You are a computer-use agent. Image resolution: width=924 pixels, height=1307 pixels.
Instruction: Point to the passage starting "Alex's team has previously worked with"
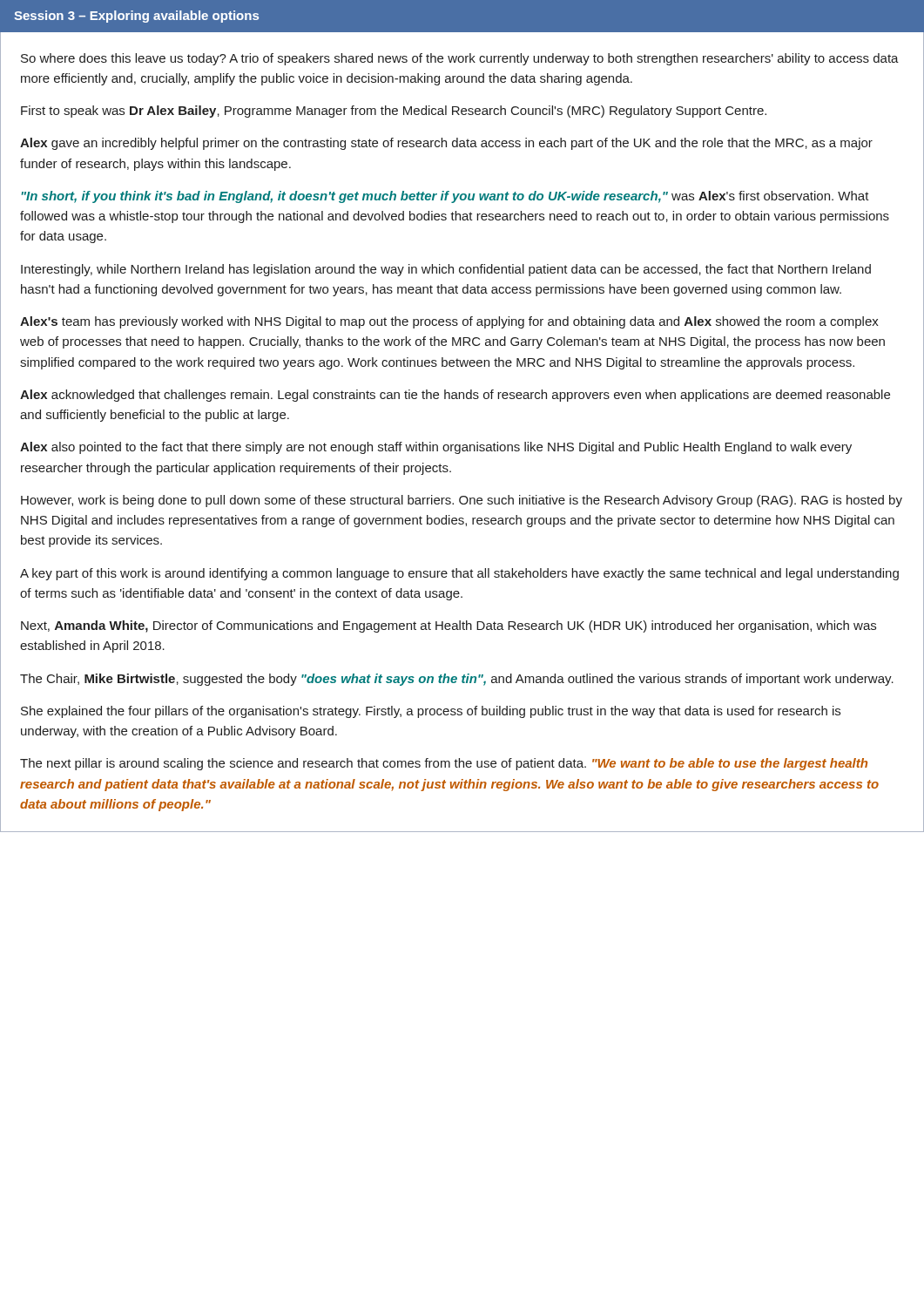click(x=453, y=341)
